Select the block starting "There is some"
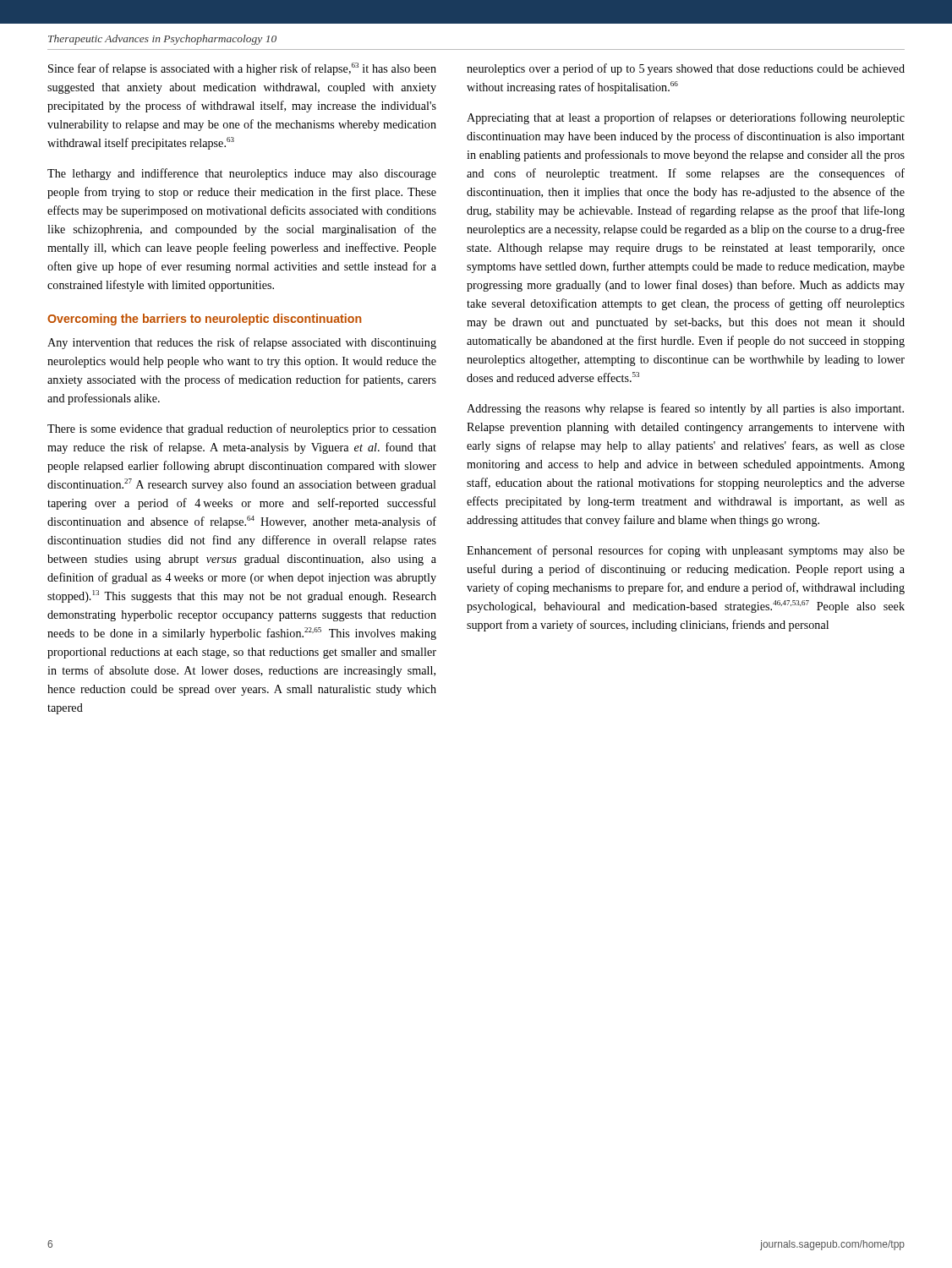The width and height of the screenshot is (952, 1268). pos(242,568)
